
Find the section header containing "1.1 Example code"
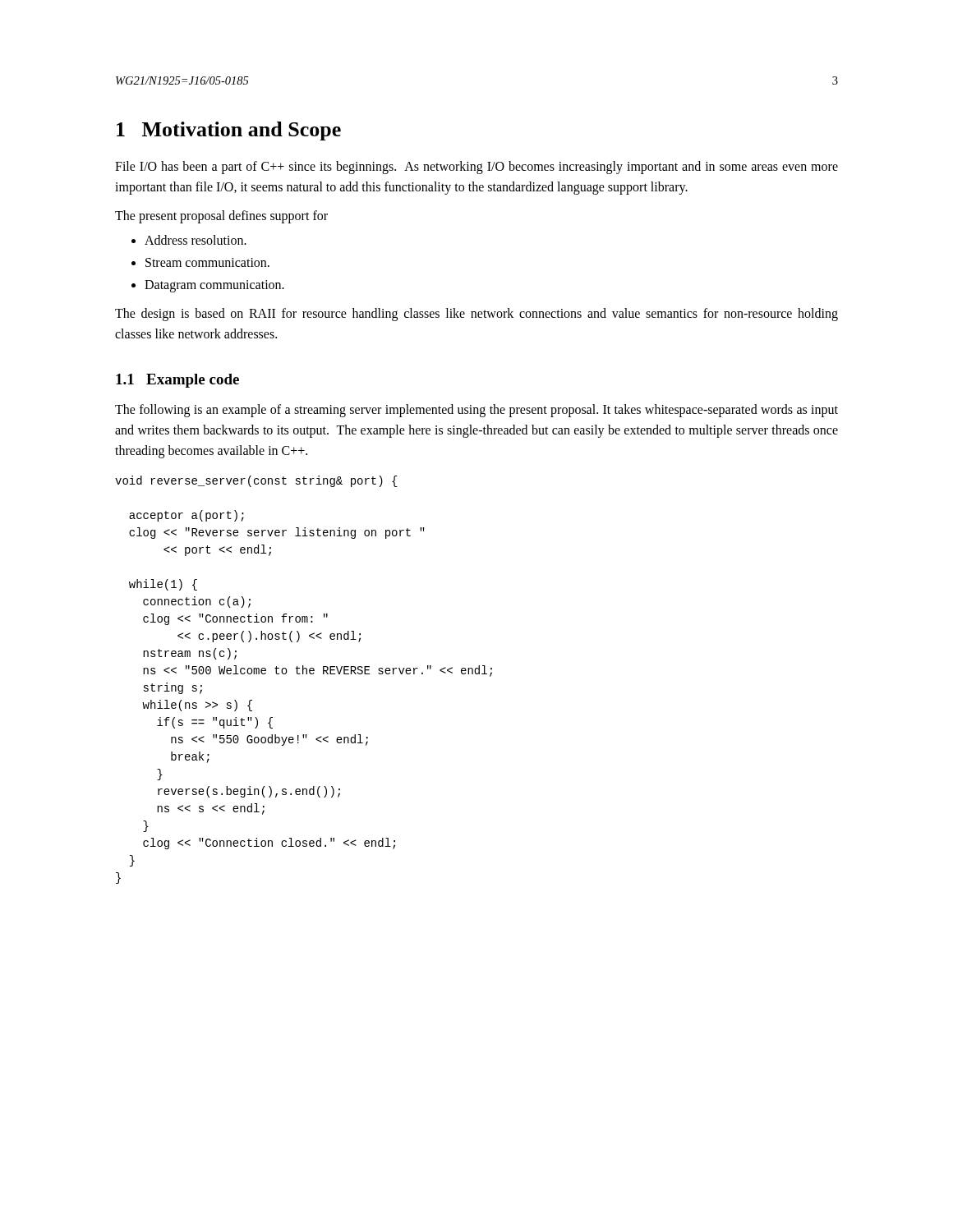177,381
